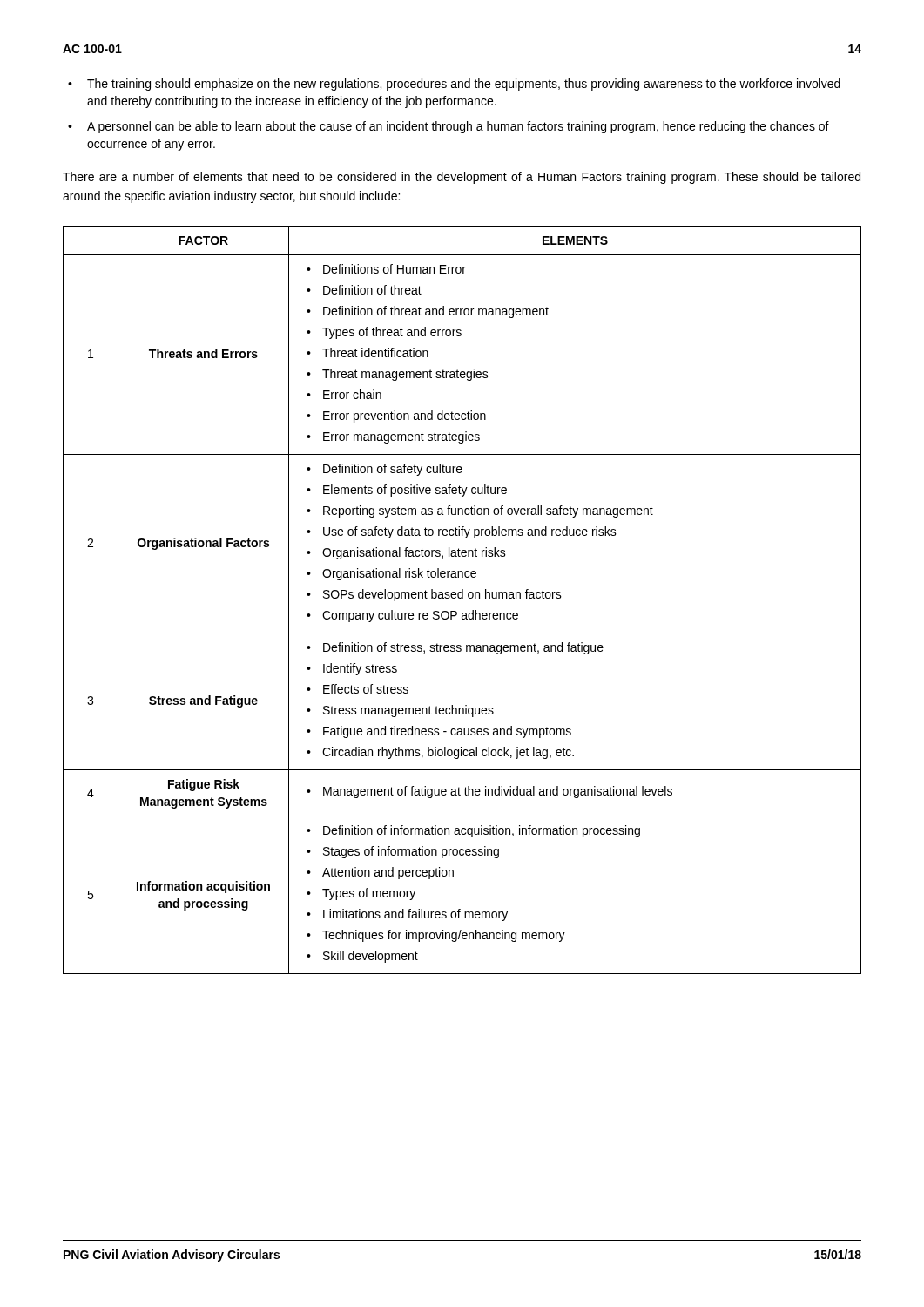Locate the list item with the text "The training should emphasize on the"
The image size is (924, 1307).
(x=464, y=93)
